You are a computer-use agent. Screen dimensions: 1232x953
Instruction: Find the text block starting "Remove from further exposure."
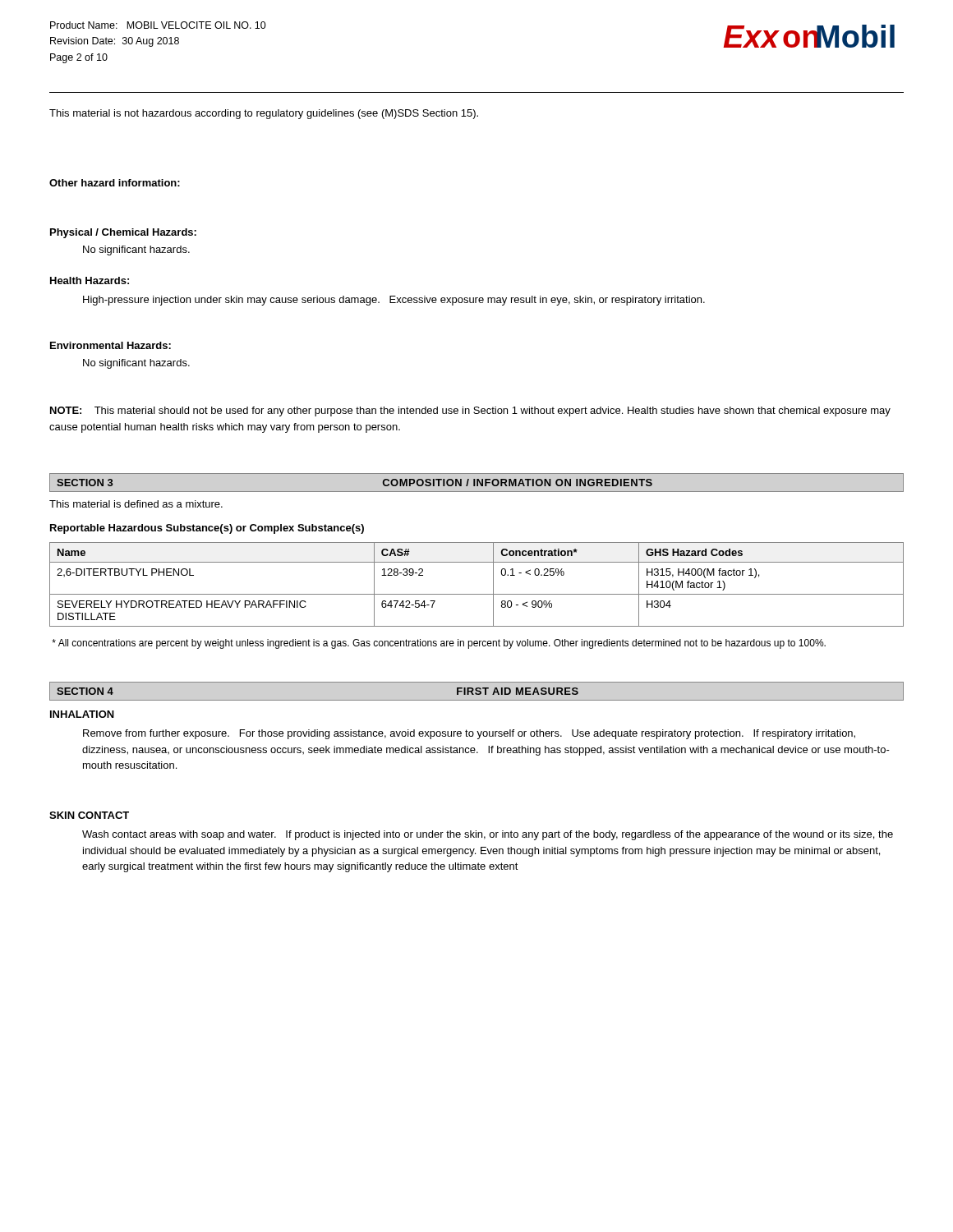(x=486, y=749)
